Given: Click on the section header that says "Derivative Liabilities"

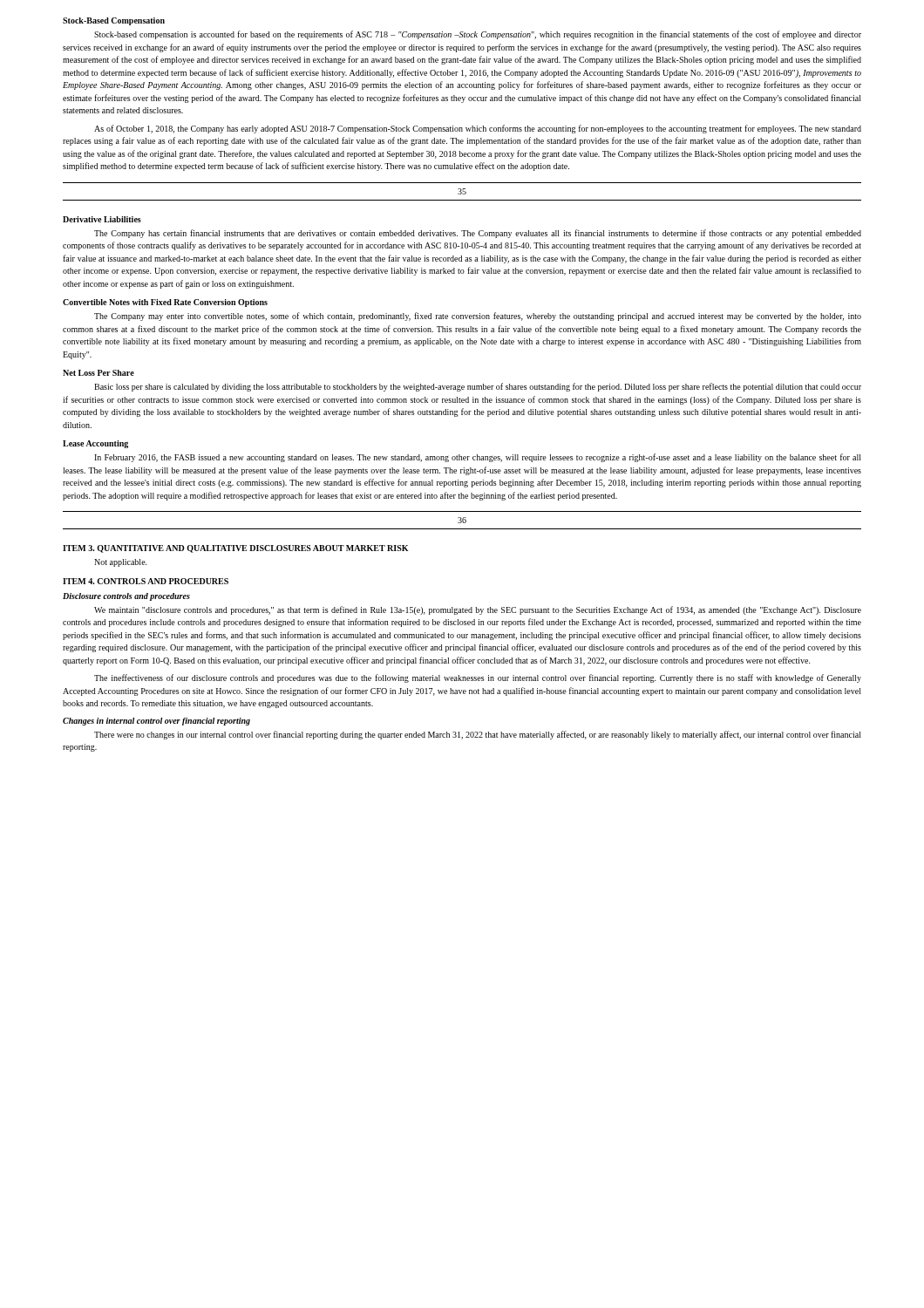Looking at the screenshot, I should 102,219.
